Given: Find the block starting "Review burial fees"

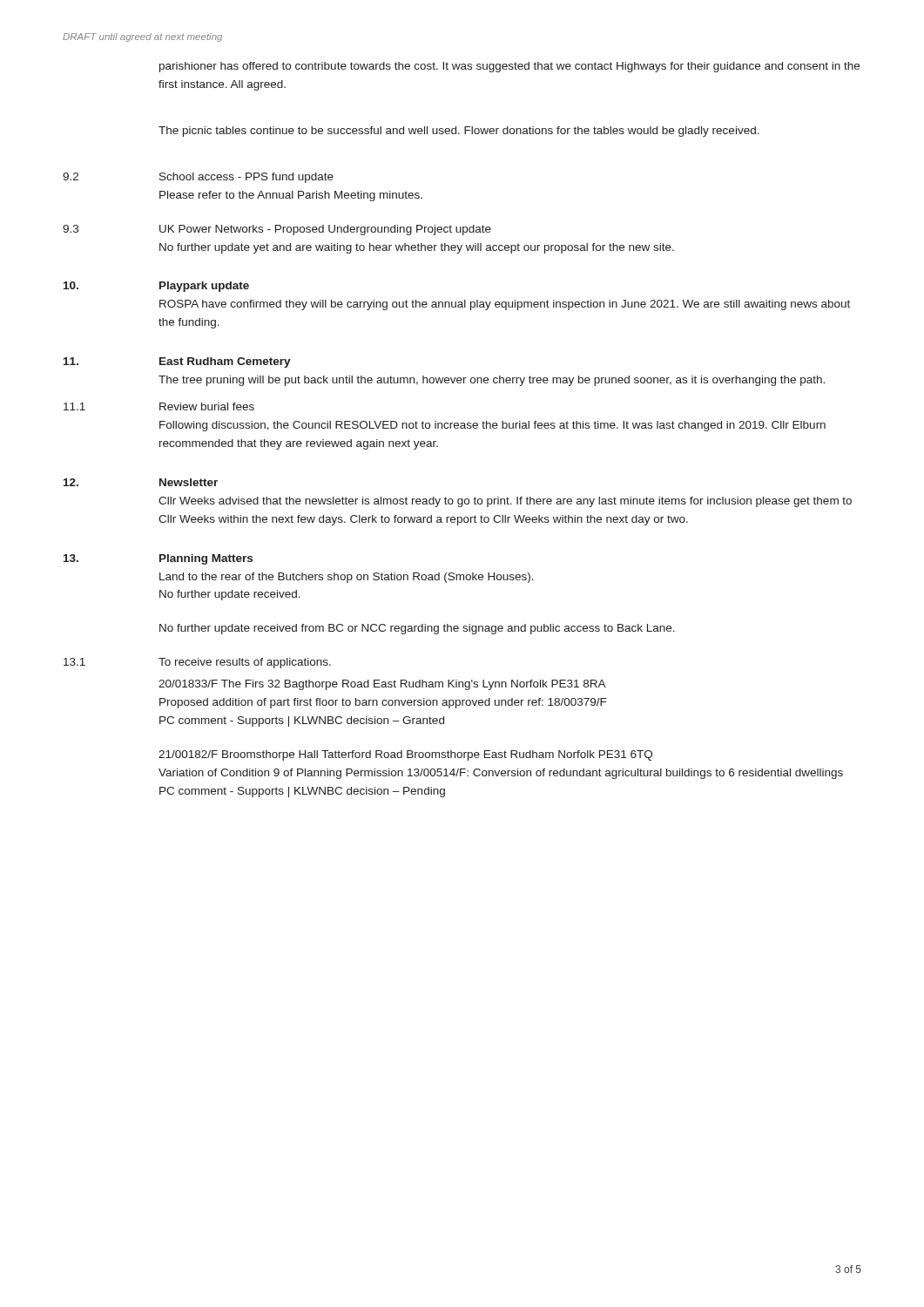Looking at the screenshot, I should pyautogui.click(x=207, y=406).
